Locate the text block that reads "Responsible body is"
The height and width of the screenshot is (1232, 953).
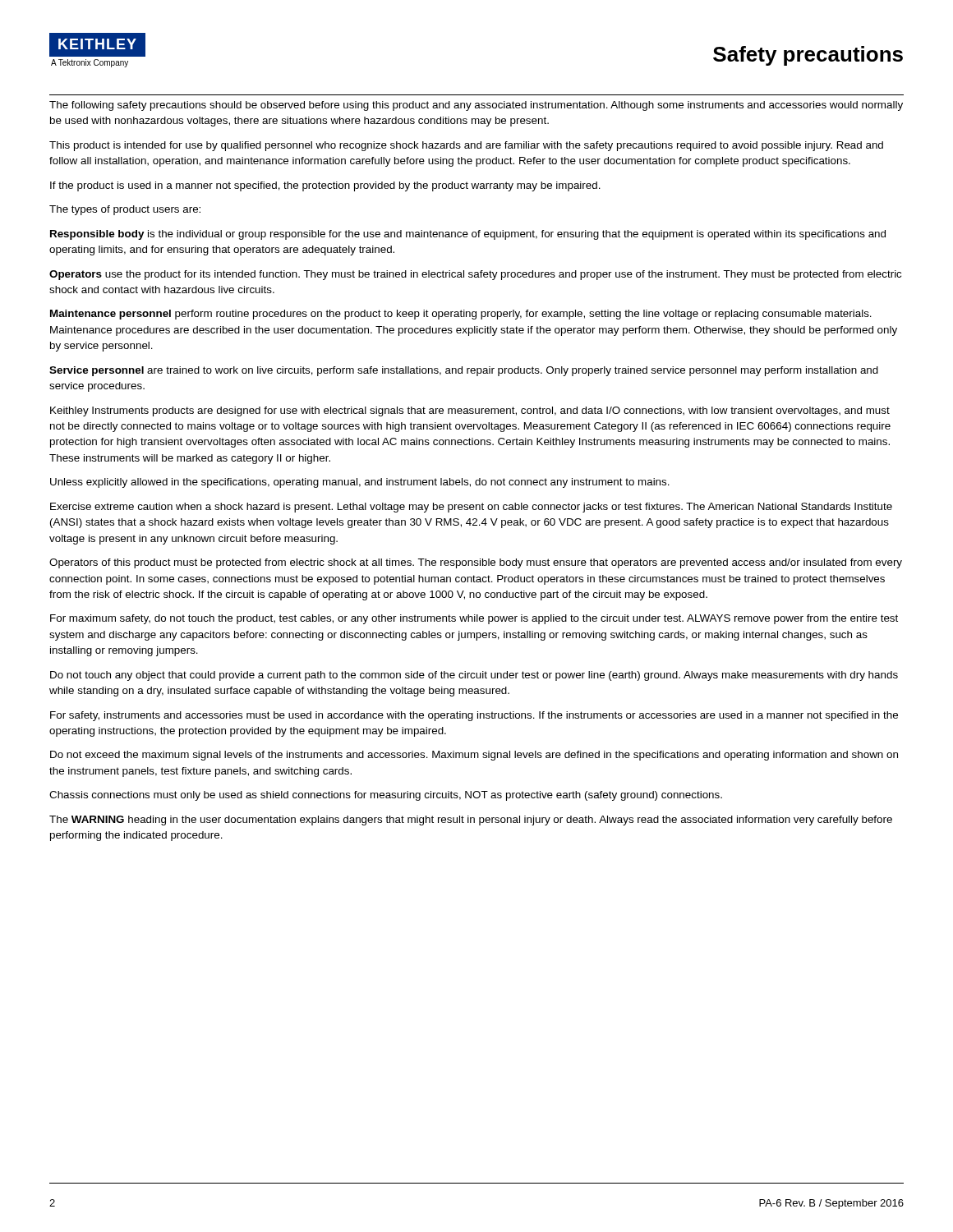(476, 242)
